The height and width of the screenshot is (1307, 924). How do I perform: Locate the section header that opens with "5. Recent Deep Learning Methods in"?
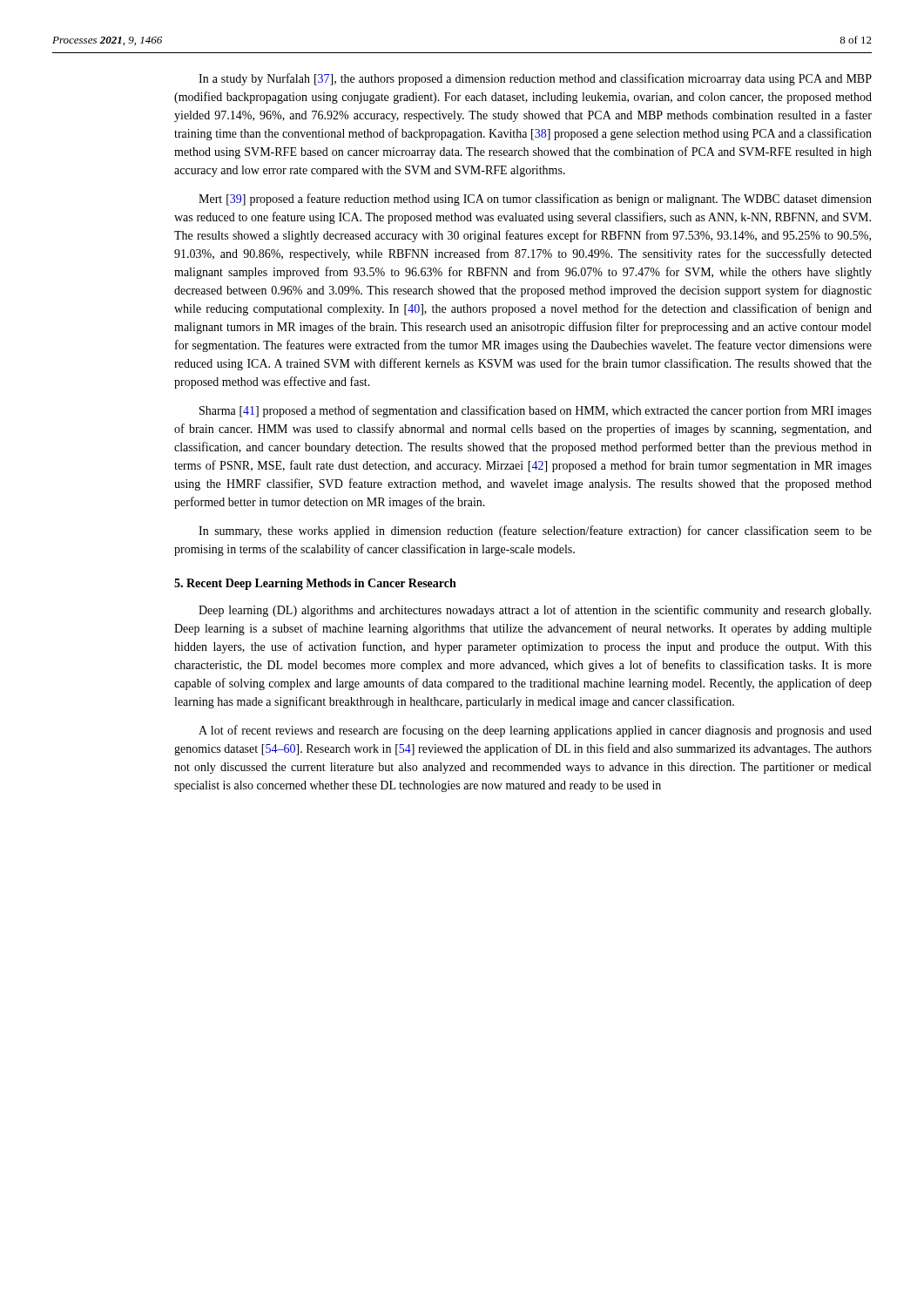coord(315,583)
